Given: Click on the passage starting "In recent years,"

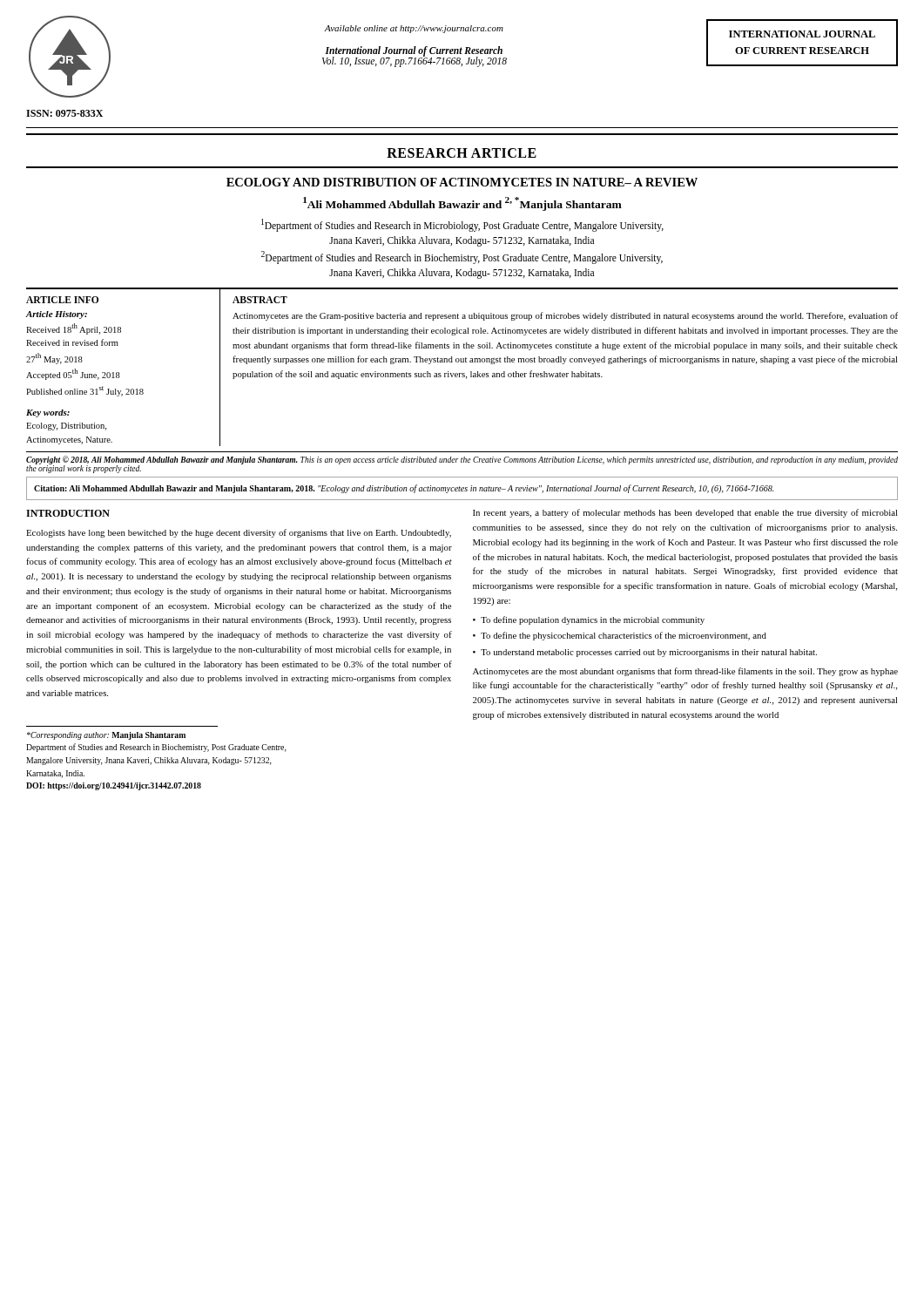Looking at the screenshot, I should click(x=685, y=556).
